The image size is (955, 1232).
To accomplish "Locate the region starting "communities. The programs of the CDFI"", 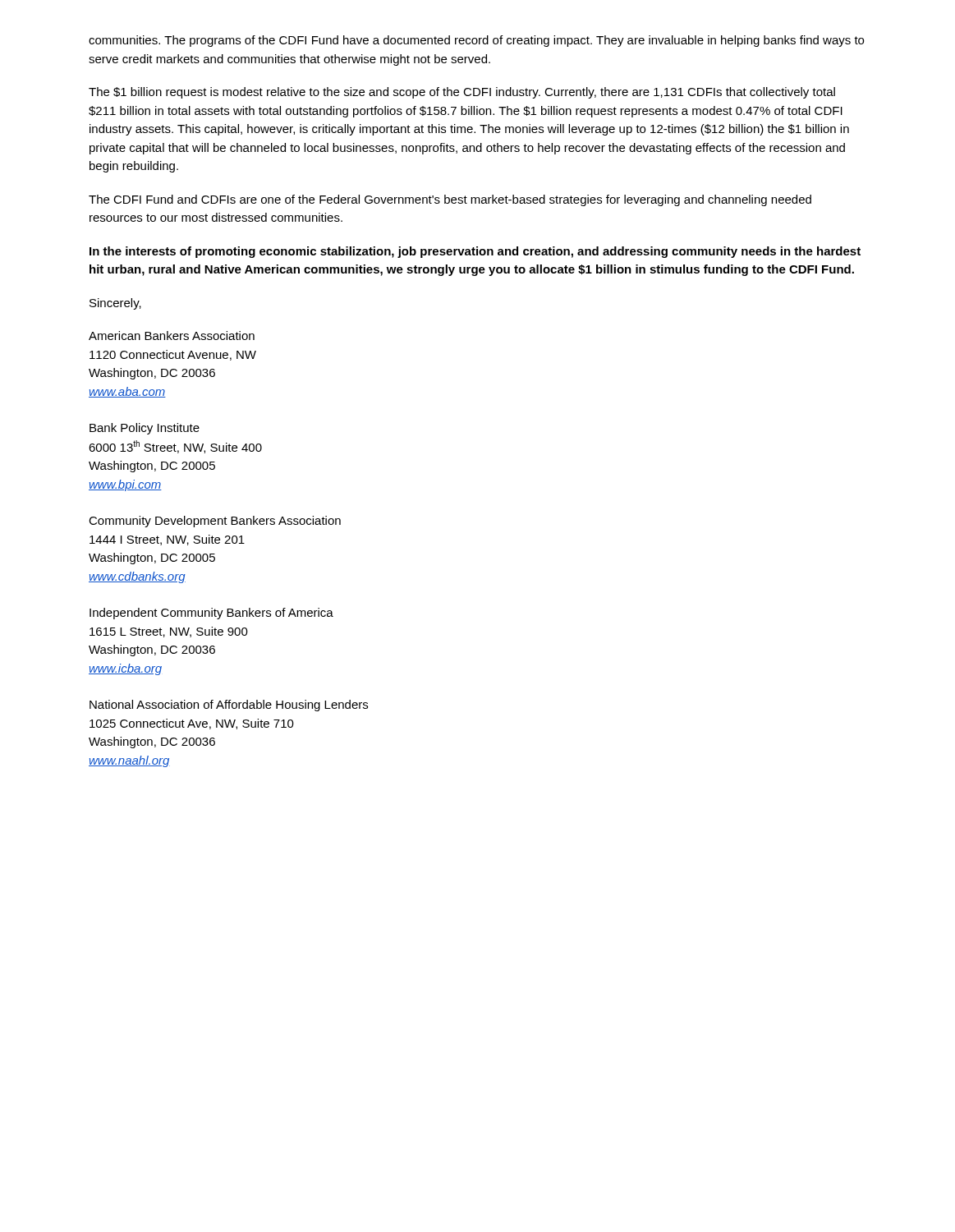I will coord(477,49).
